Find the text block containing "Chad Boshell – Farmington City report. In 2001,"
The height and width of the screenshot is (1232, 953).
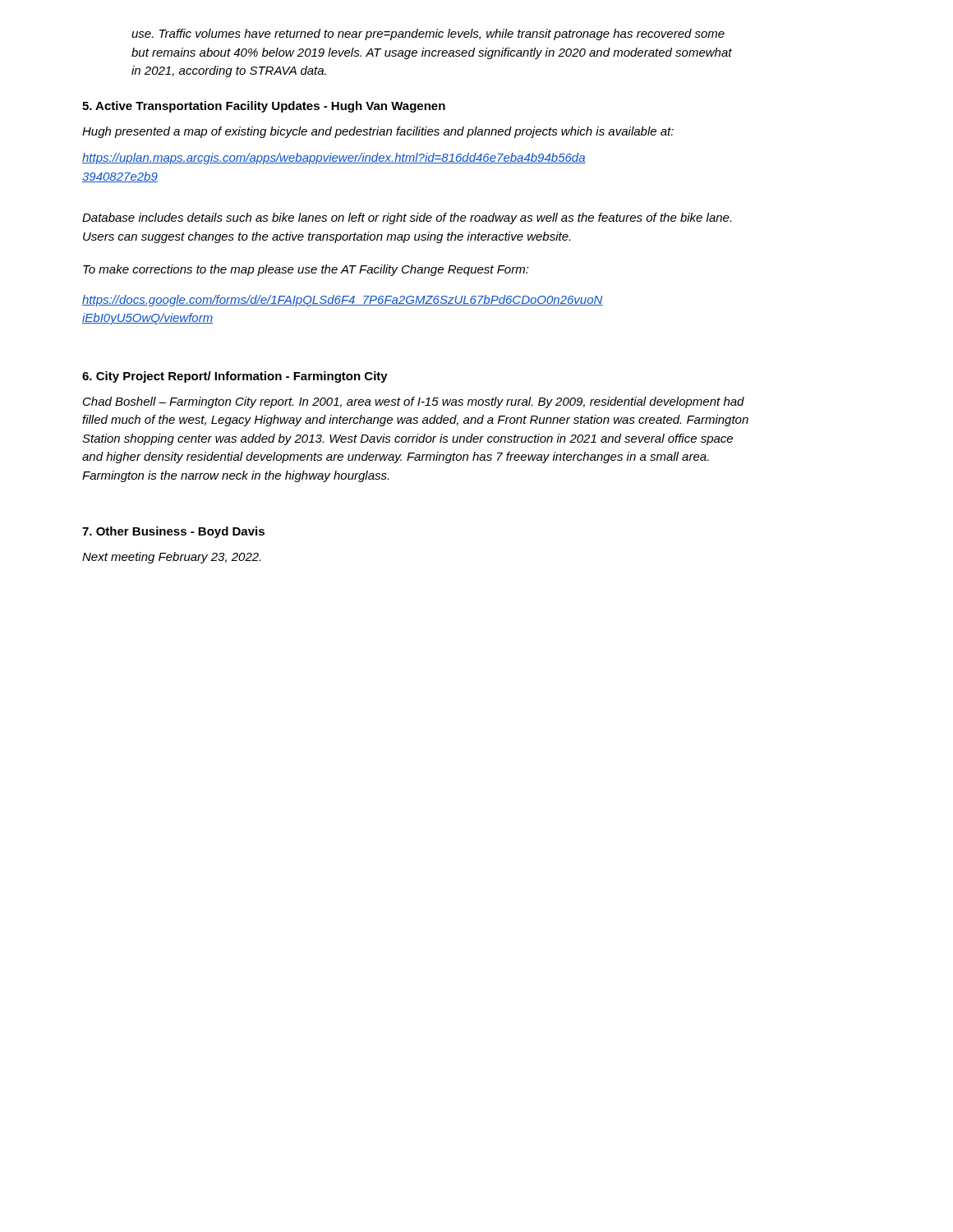point(419,438)
